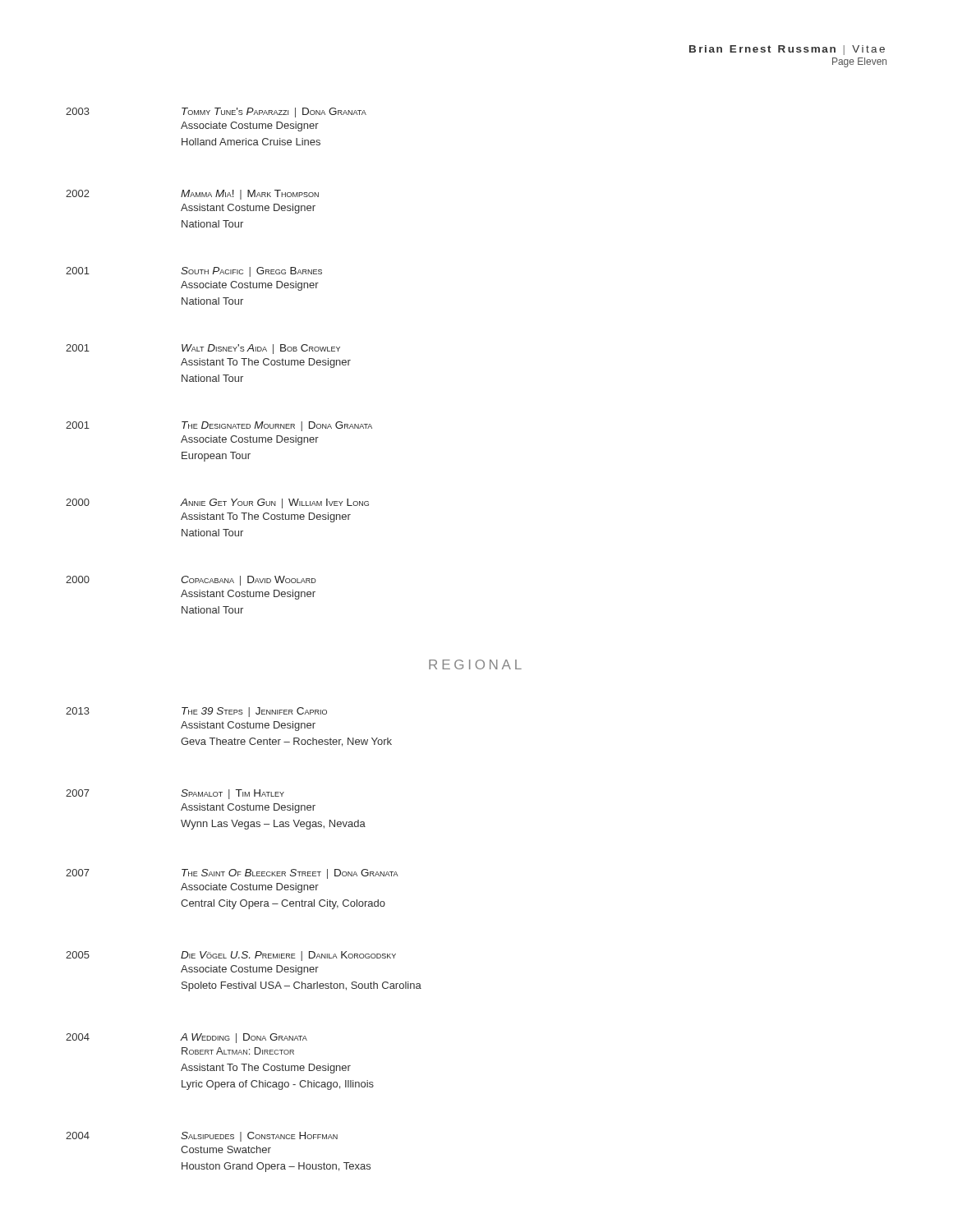Image resolution: width=953 pixels, height=1232 pixels.
Task: Select the passage starting "2001 South Pacific |"
Action: tap(194, 272)
